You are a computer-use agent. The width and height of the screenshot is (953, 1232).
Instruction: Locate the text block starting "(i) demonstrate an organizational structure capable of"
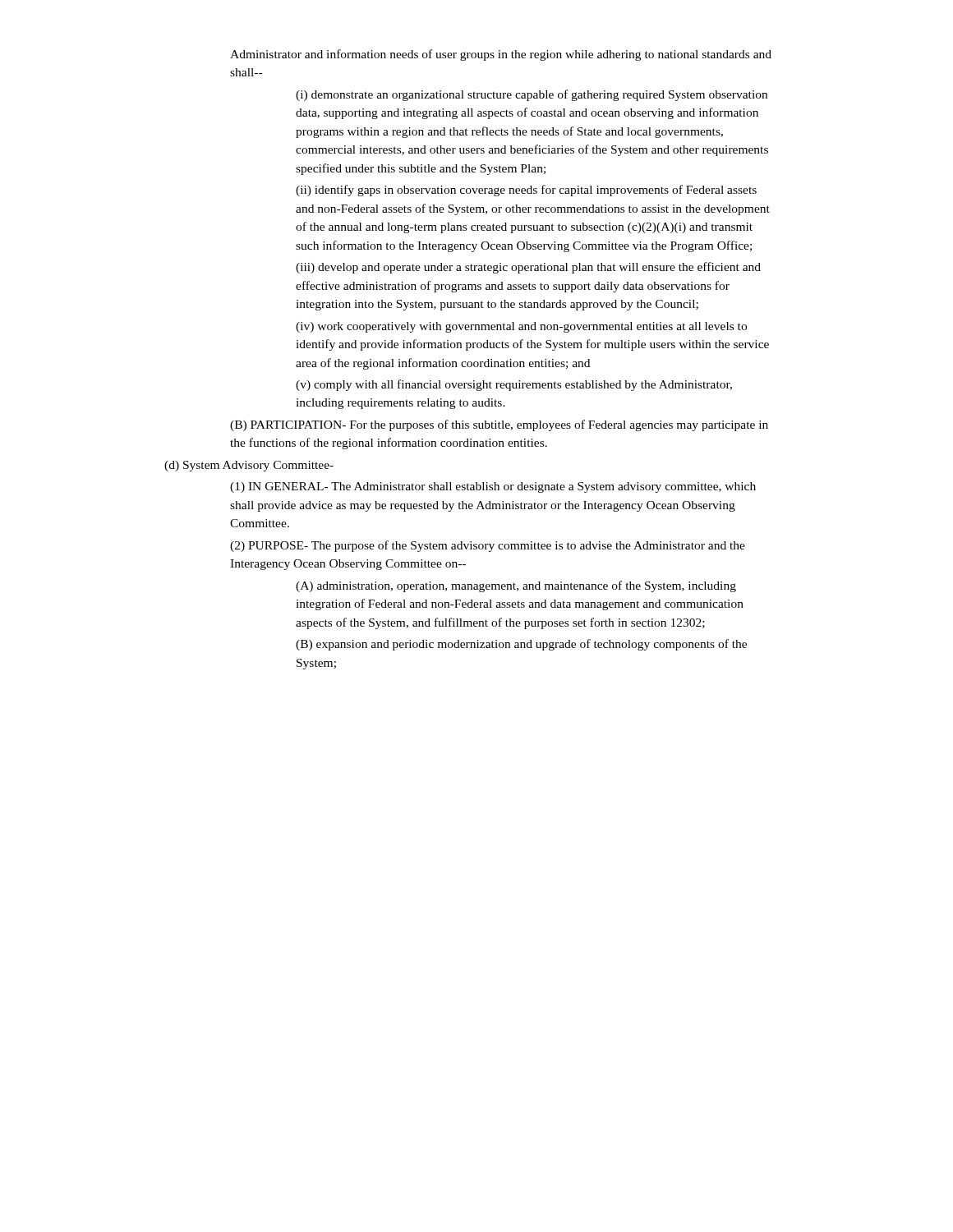(x=534, y=132)
